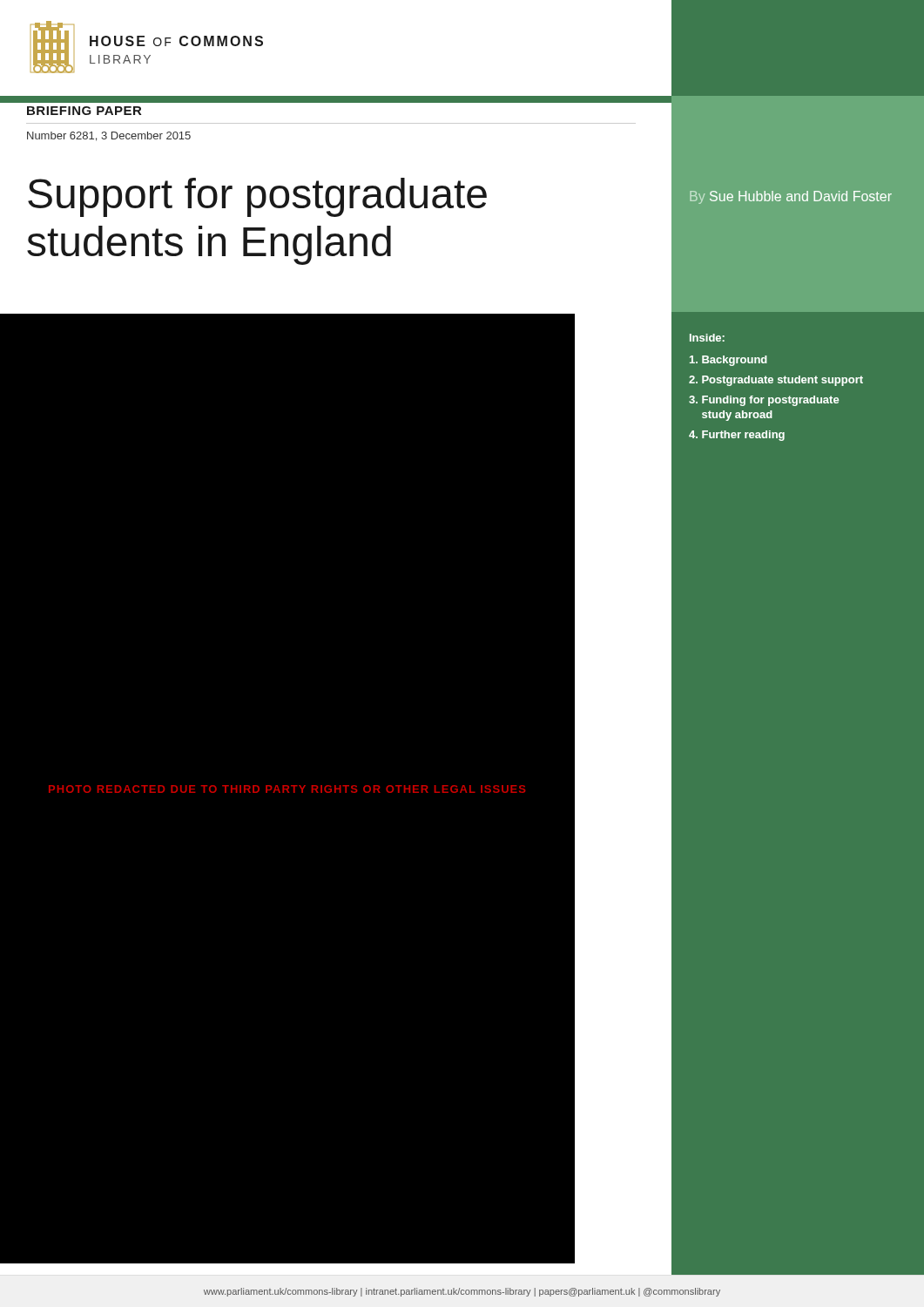Locate the text "BRIEFING PAPER"

[84, 110]
